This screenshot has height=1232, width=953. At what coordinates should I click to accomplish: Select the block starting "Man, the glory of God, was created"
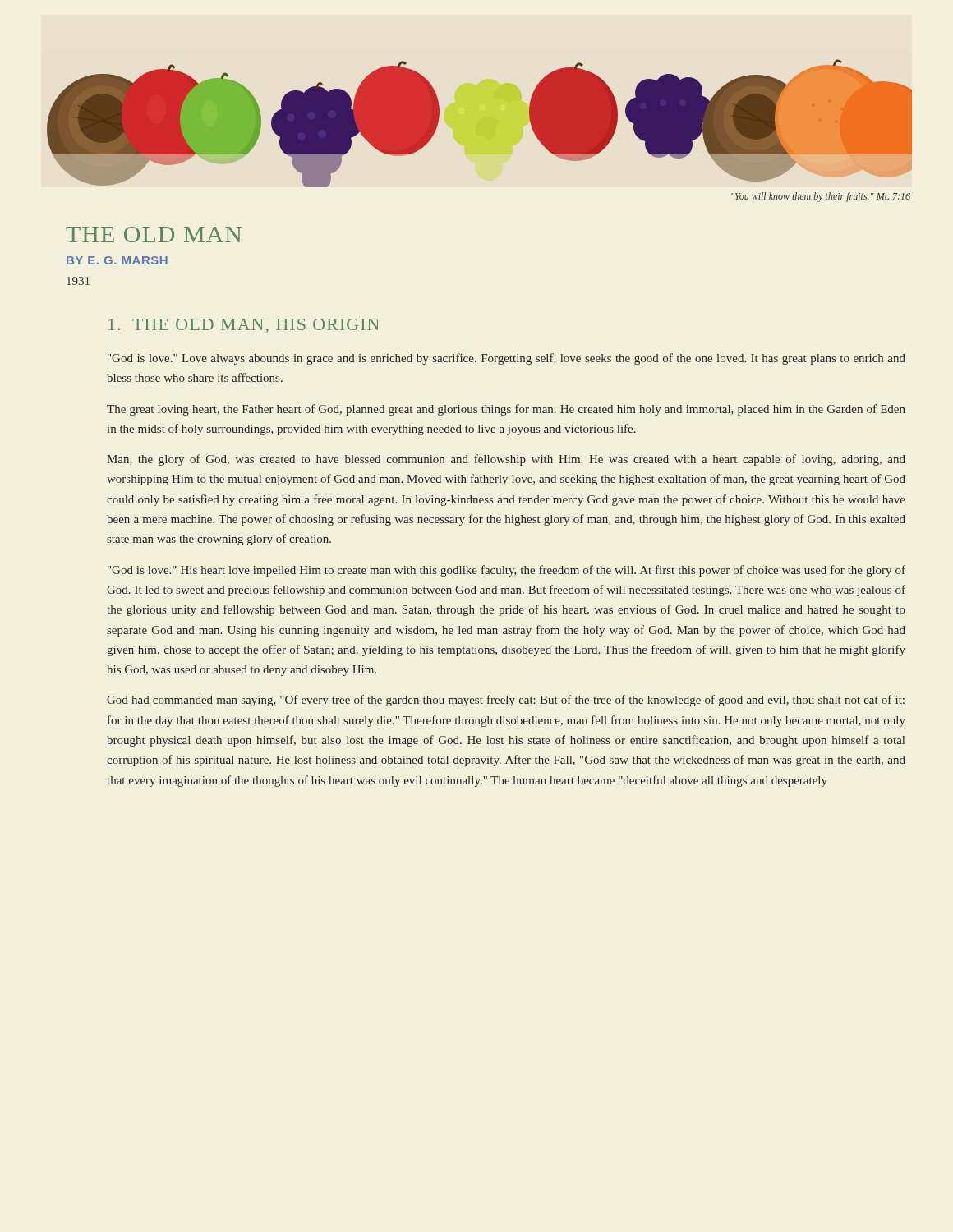tap(506, 499)
